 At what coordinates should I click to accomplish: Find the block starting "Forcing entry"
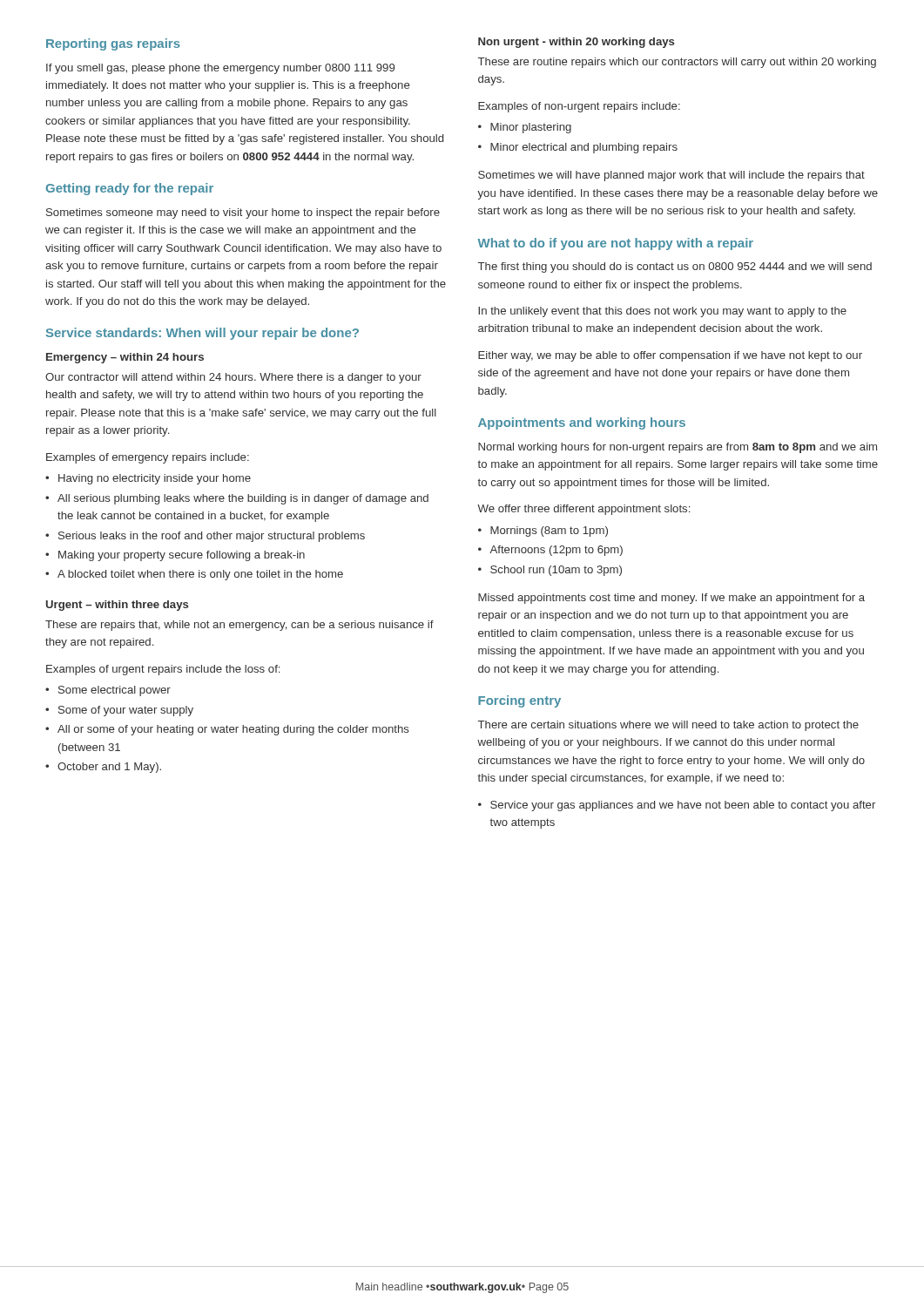click(x=519, y=700)
